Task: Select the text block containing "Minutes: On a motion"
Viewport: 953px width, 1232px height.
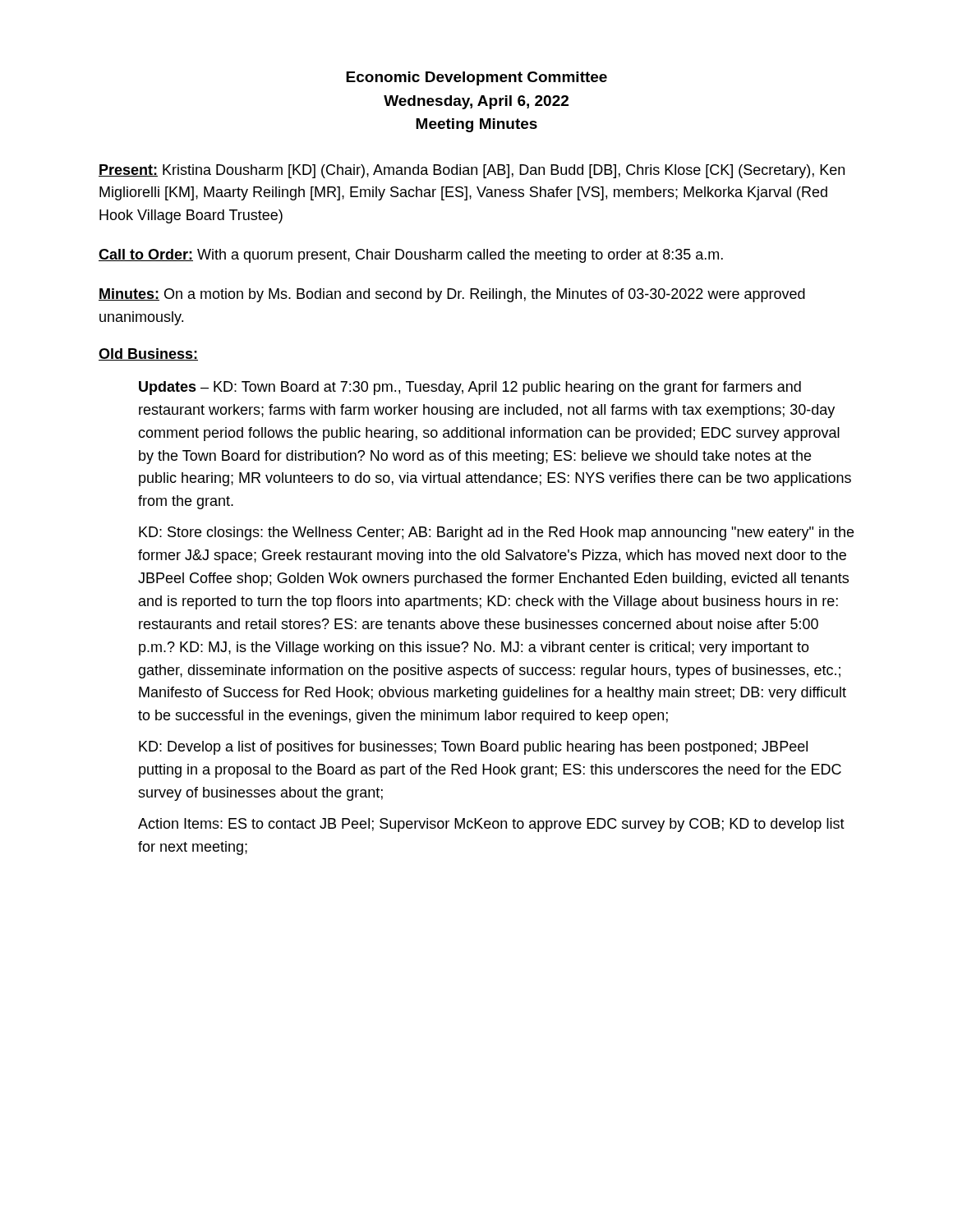Action: coord(476,306)
